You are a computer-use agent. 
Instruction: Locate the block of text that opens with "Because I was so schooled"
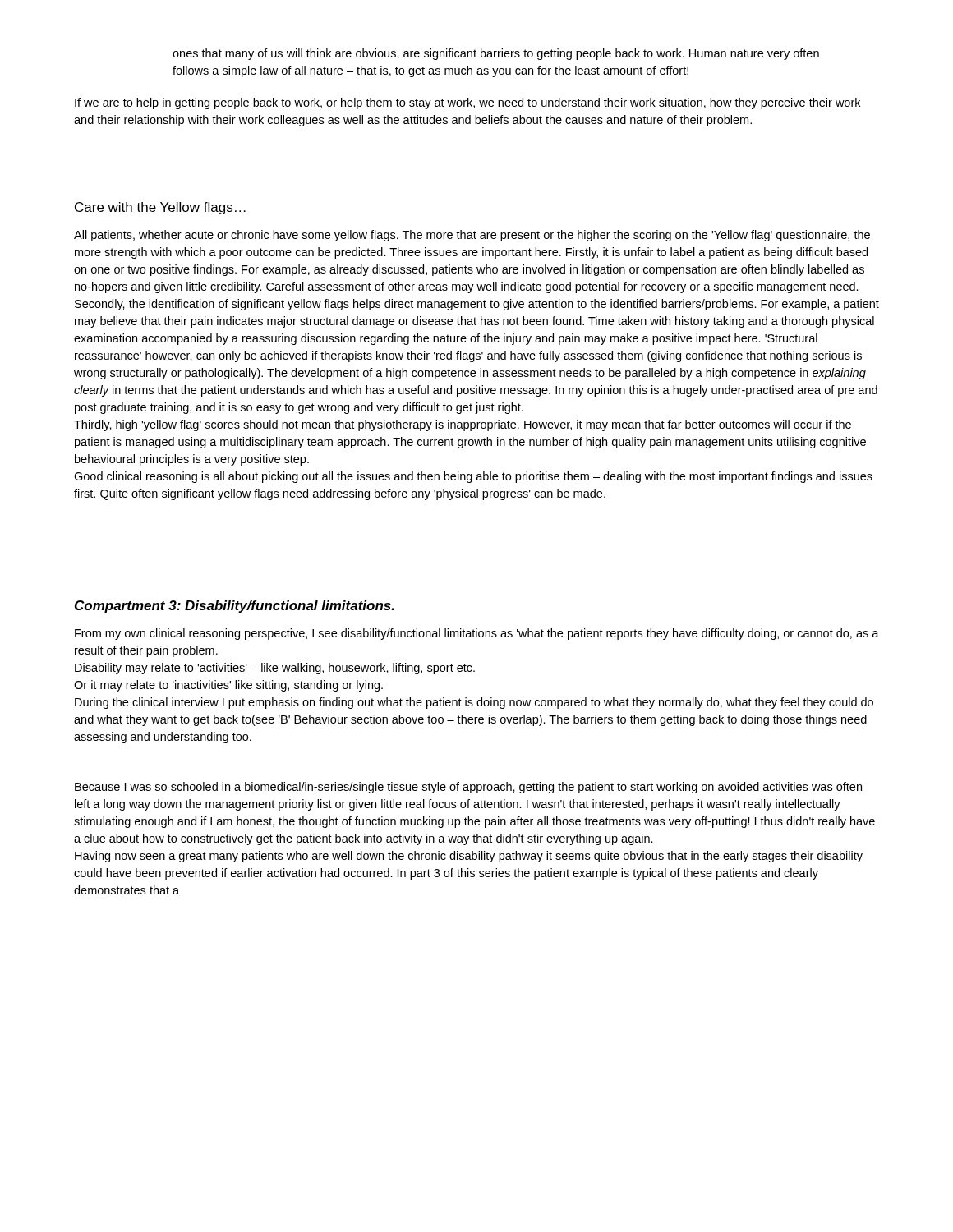(x=476, y=839)
